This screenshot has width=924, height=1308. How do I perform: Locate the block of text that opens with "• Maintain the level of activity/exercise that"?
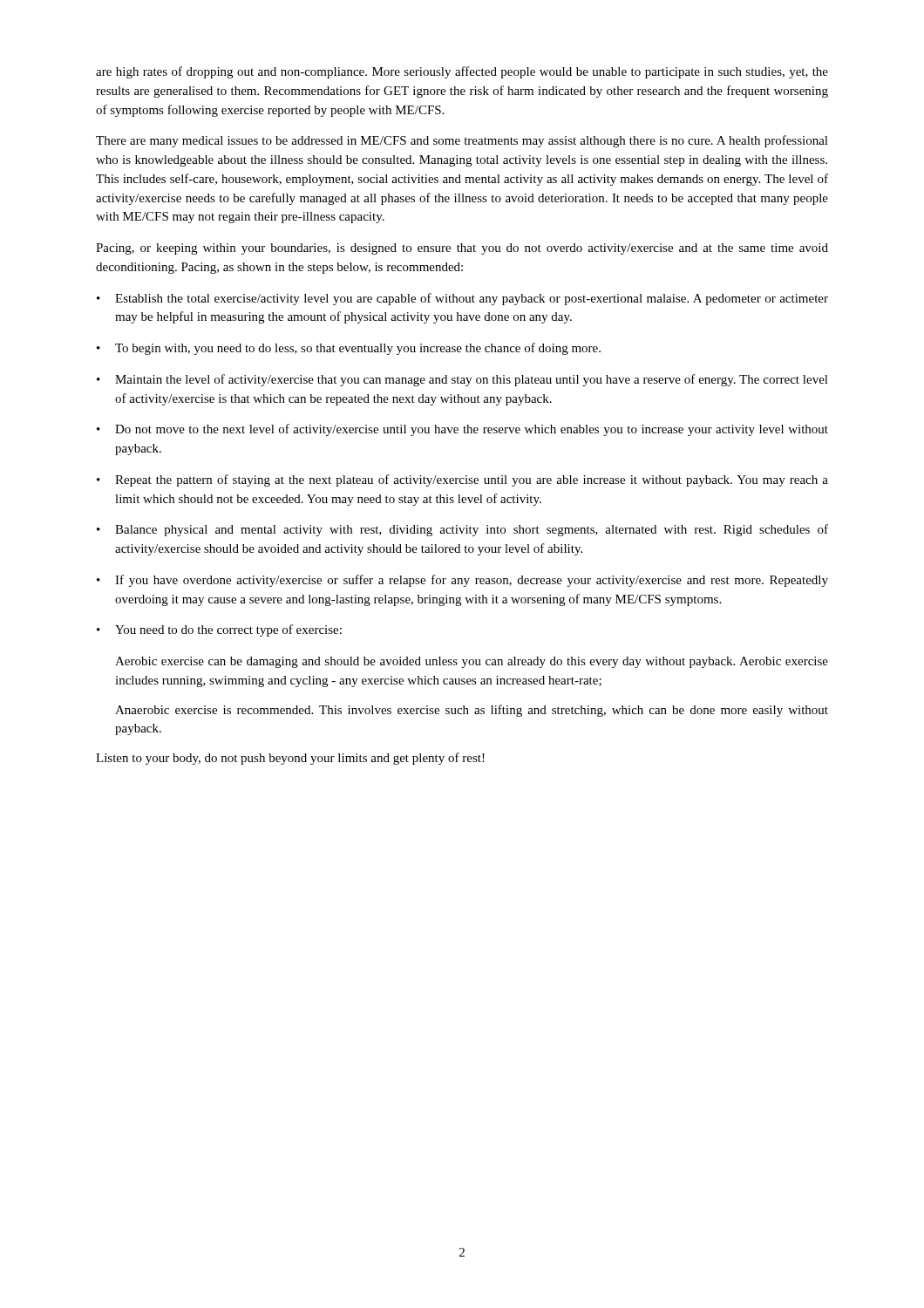[462, 389]
